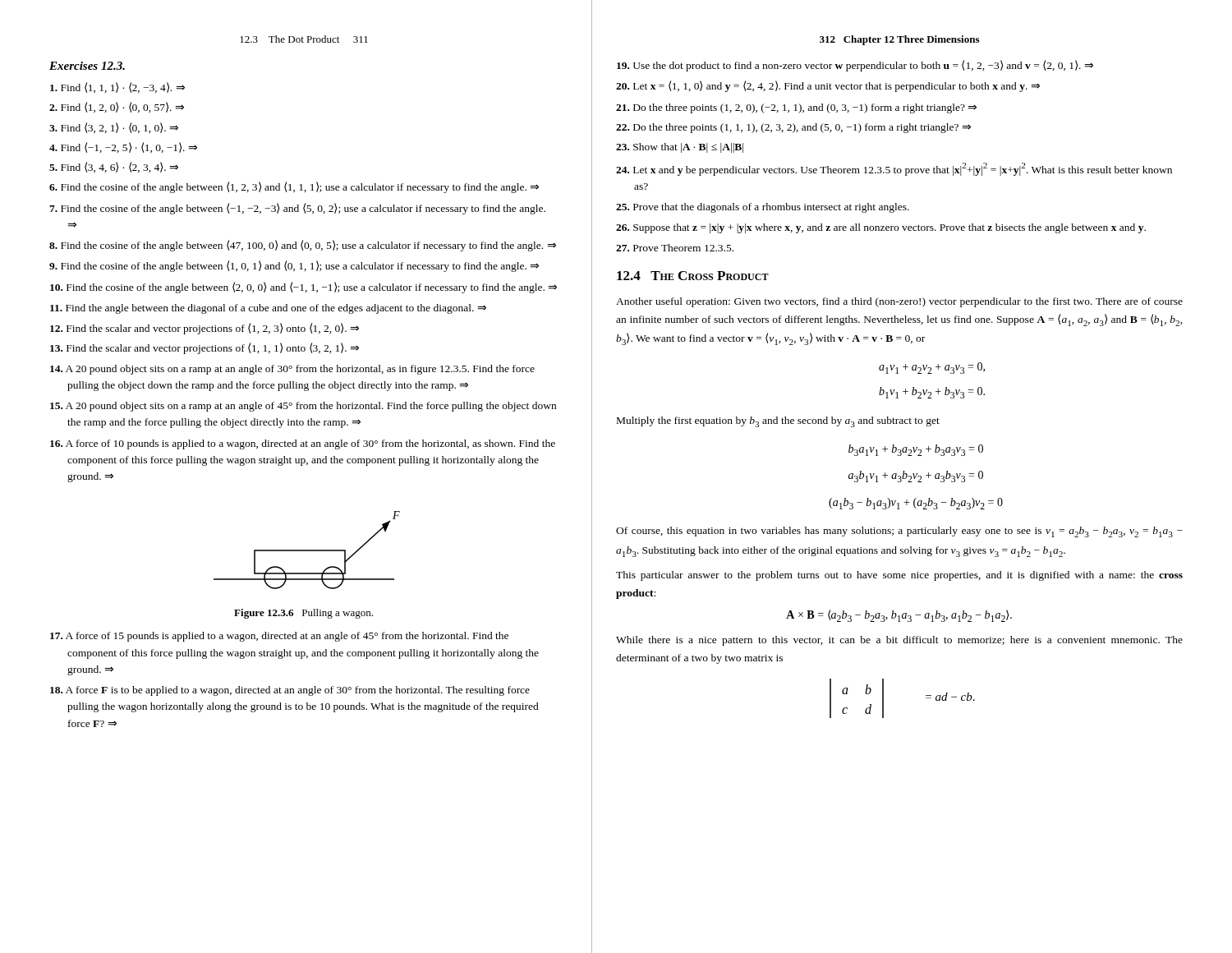Viewport: 1232px width, 953px height.
Task: Locate the block of text that opens with "Find ⟨1, 1, 1⟩ · ⟨2,"
Action: 117,87
